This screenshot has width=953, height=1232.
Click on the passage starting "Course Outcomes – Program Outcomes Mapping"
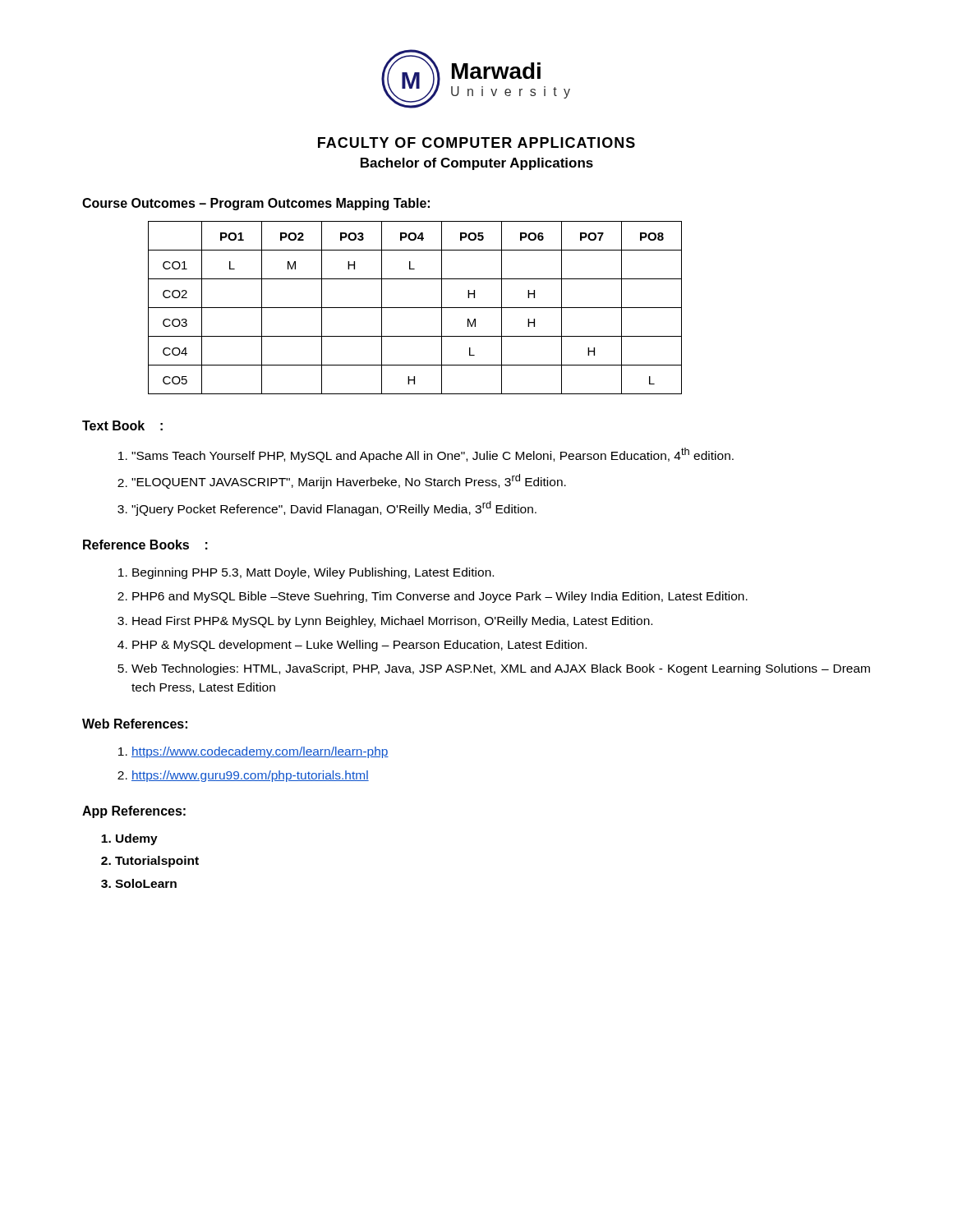(257, 203)
